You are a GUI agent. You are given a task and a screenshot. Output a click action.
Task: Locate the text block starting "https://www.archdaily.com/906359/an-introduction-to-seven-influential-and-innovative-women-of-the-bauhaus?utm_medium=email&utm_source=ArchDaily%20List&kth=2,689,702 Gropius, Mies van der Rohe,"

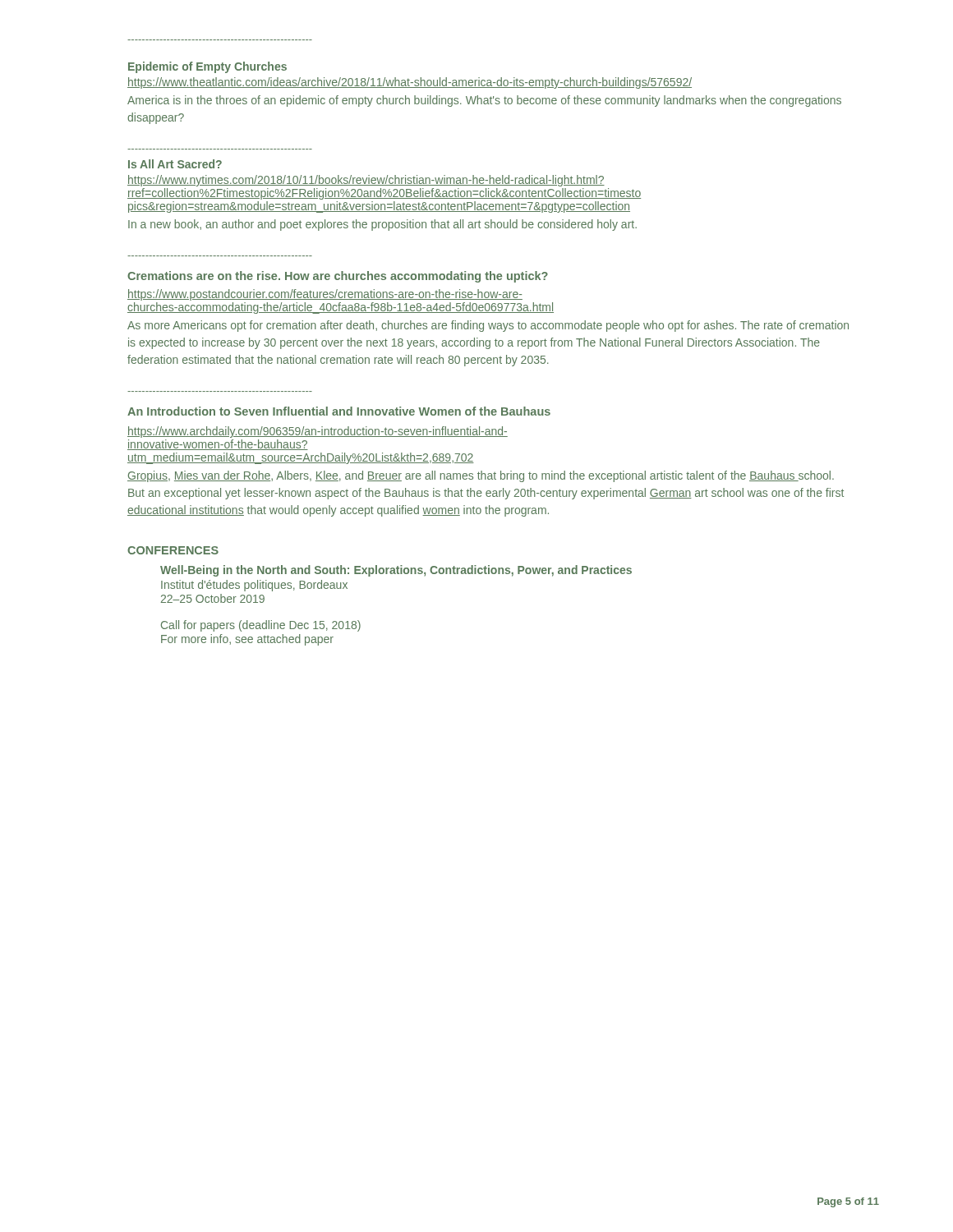click(491, 472)
